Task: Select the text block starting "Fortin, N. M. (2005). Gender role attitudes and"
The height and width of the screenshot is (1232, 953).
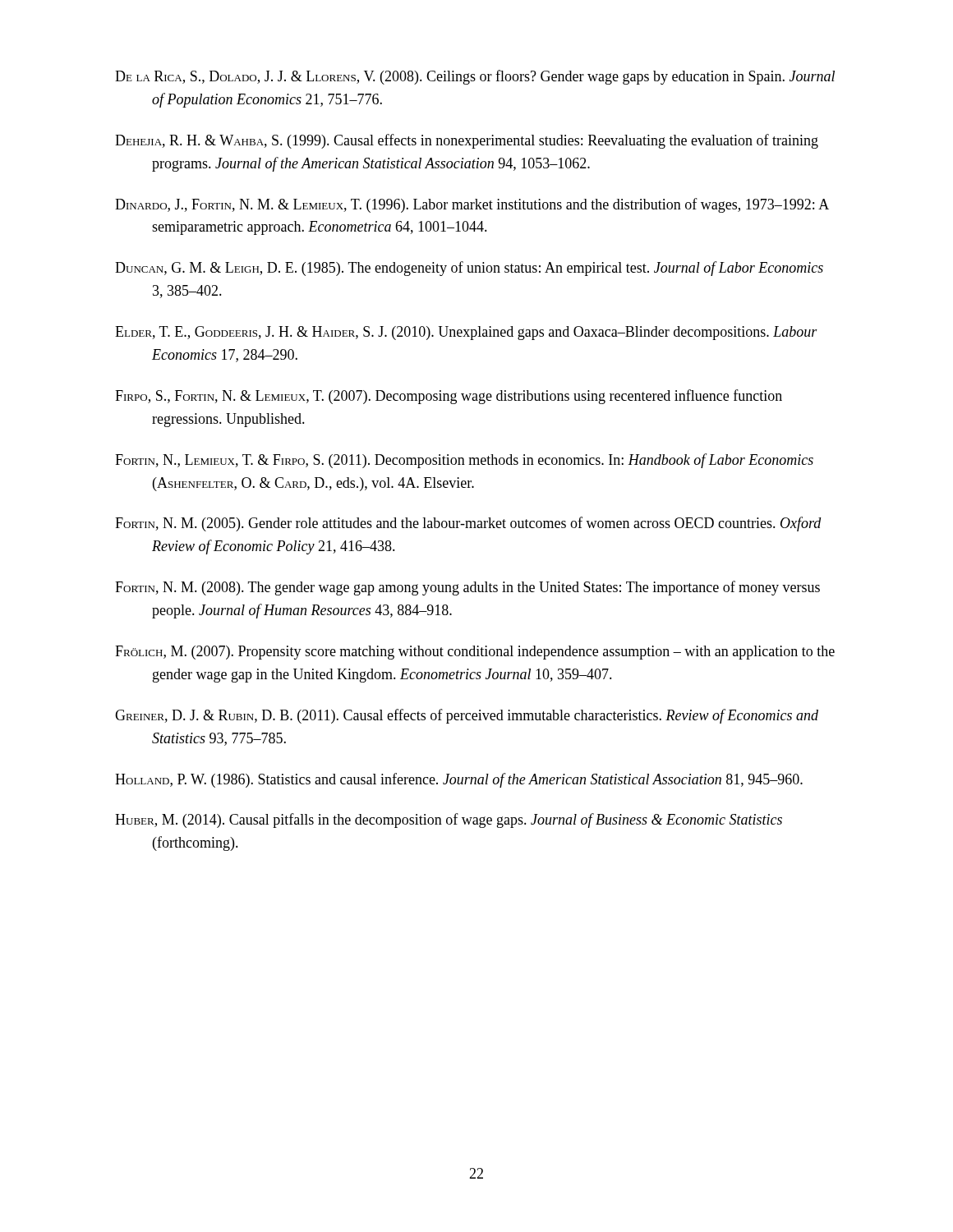Action: point(468,535)
